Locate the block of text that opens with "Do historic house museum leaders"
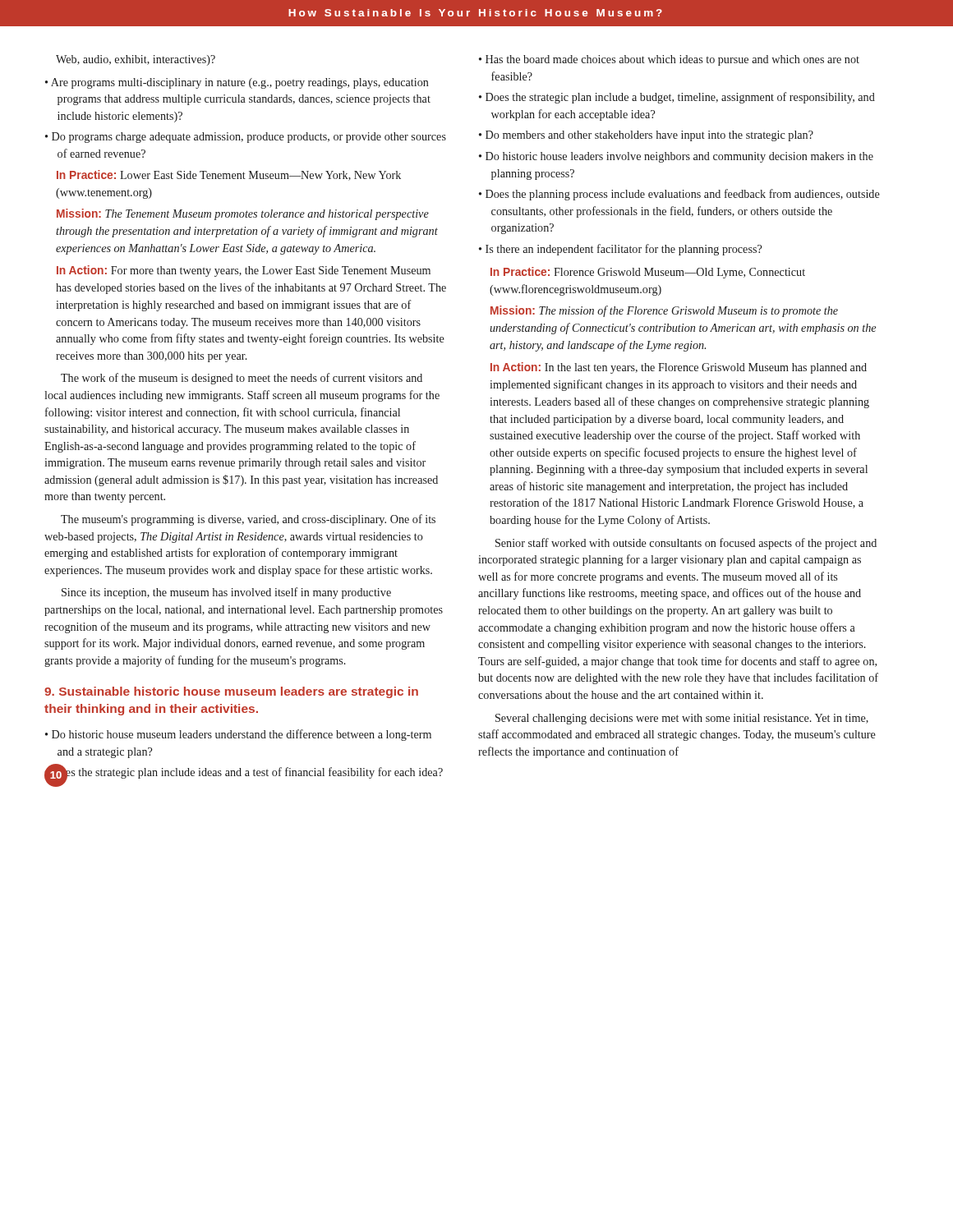953x1232 pixels. tap(246, 743)
